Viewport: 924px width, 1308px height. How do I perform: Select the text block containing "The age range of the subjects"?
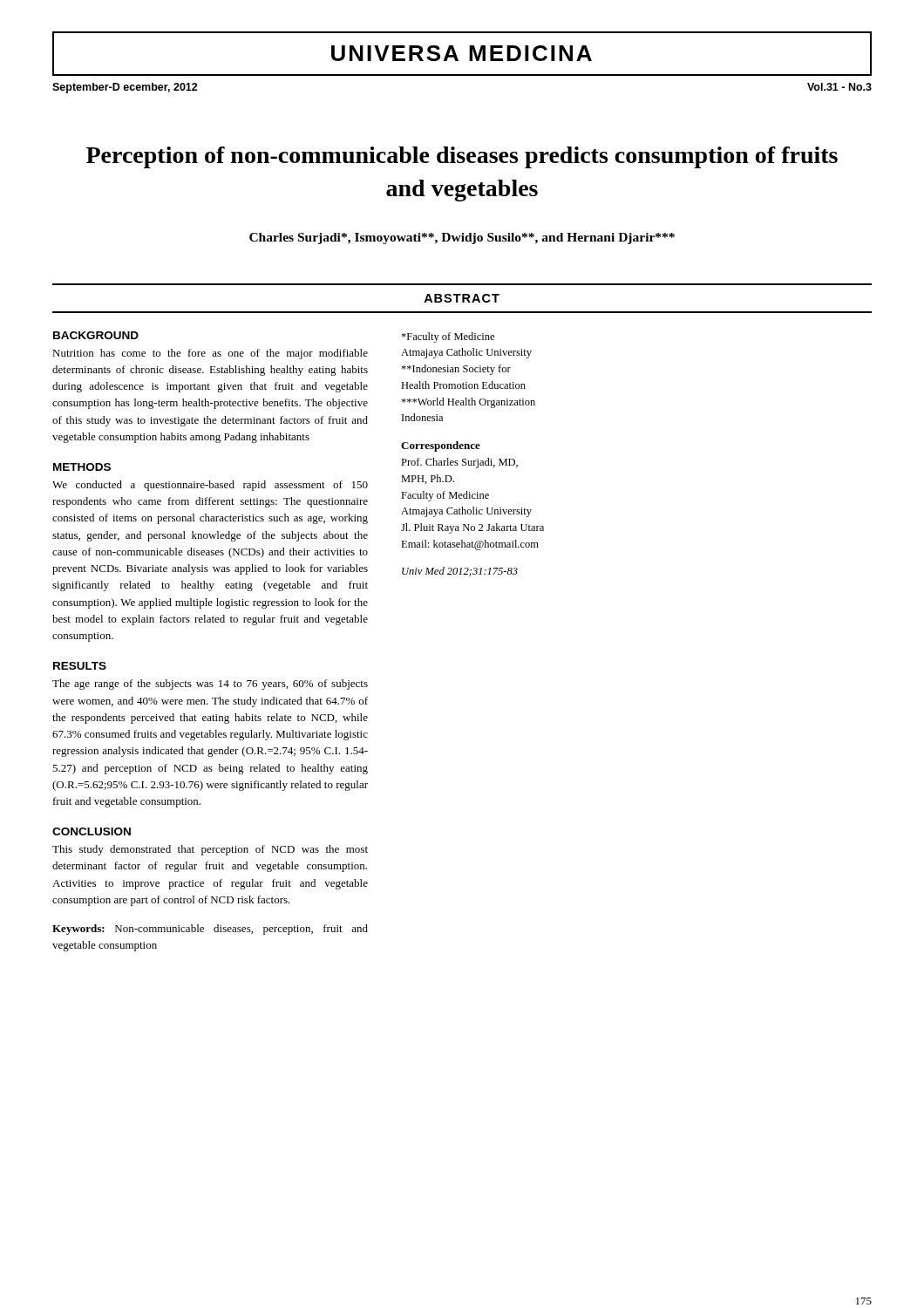point(210,742)
